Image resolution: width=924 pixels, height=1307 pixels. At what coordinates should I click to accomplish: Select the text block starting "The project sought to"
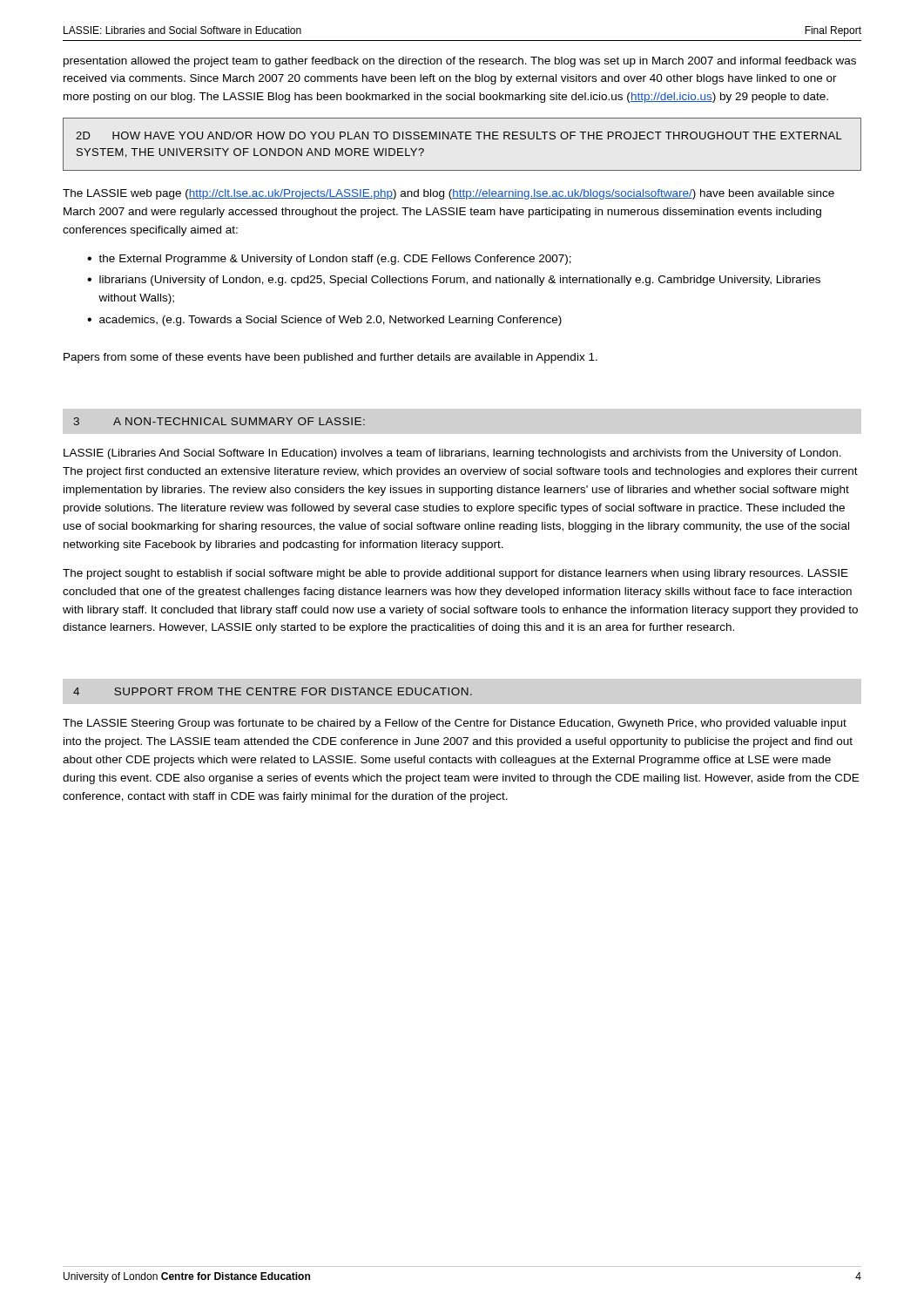[460, 600]
